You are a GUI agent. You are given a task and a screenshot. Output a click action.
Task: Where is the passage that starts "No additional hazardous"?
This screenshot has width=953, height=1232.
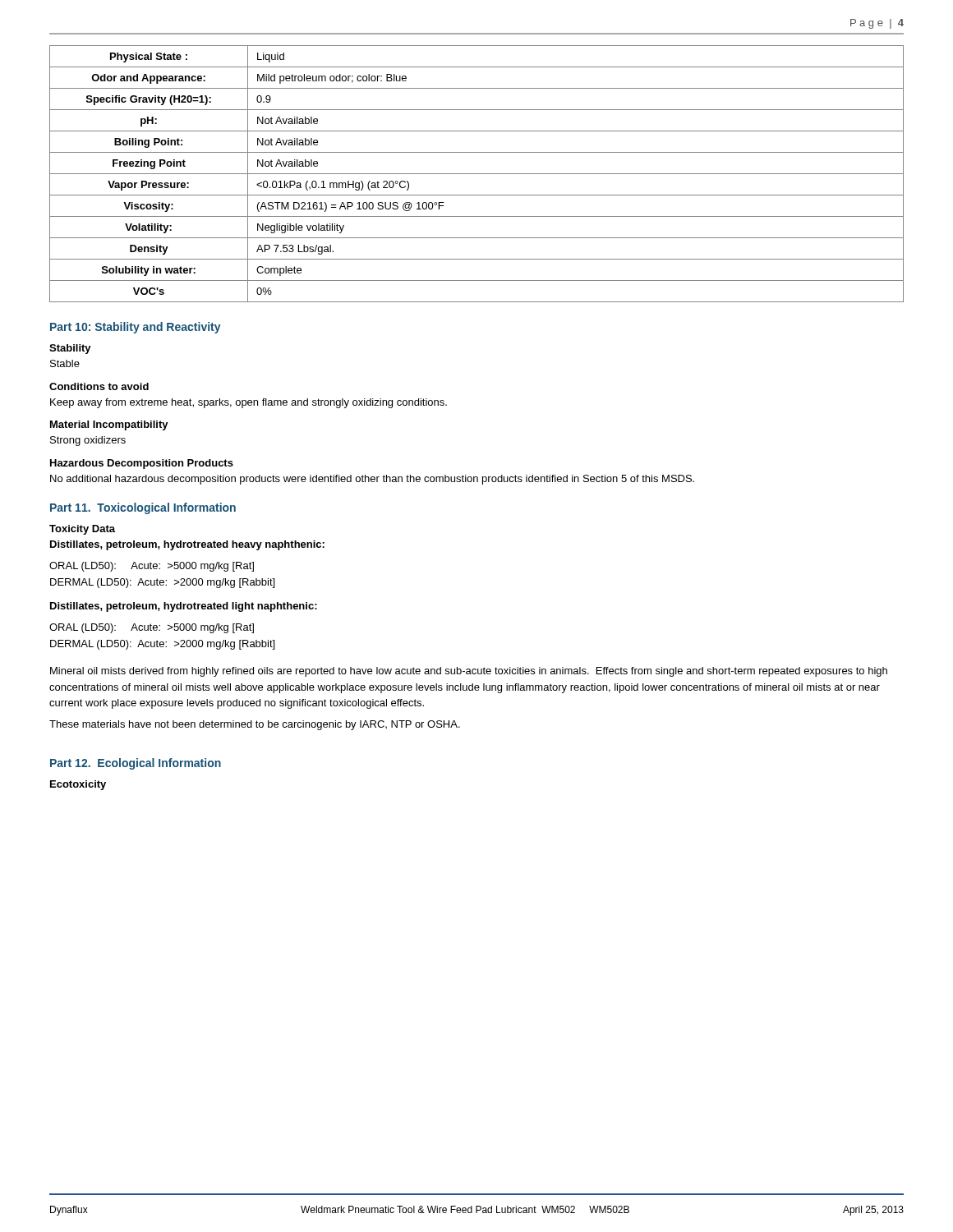pyautogui.click(x=372, y=478)
